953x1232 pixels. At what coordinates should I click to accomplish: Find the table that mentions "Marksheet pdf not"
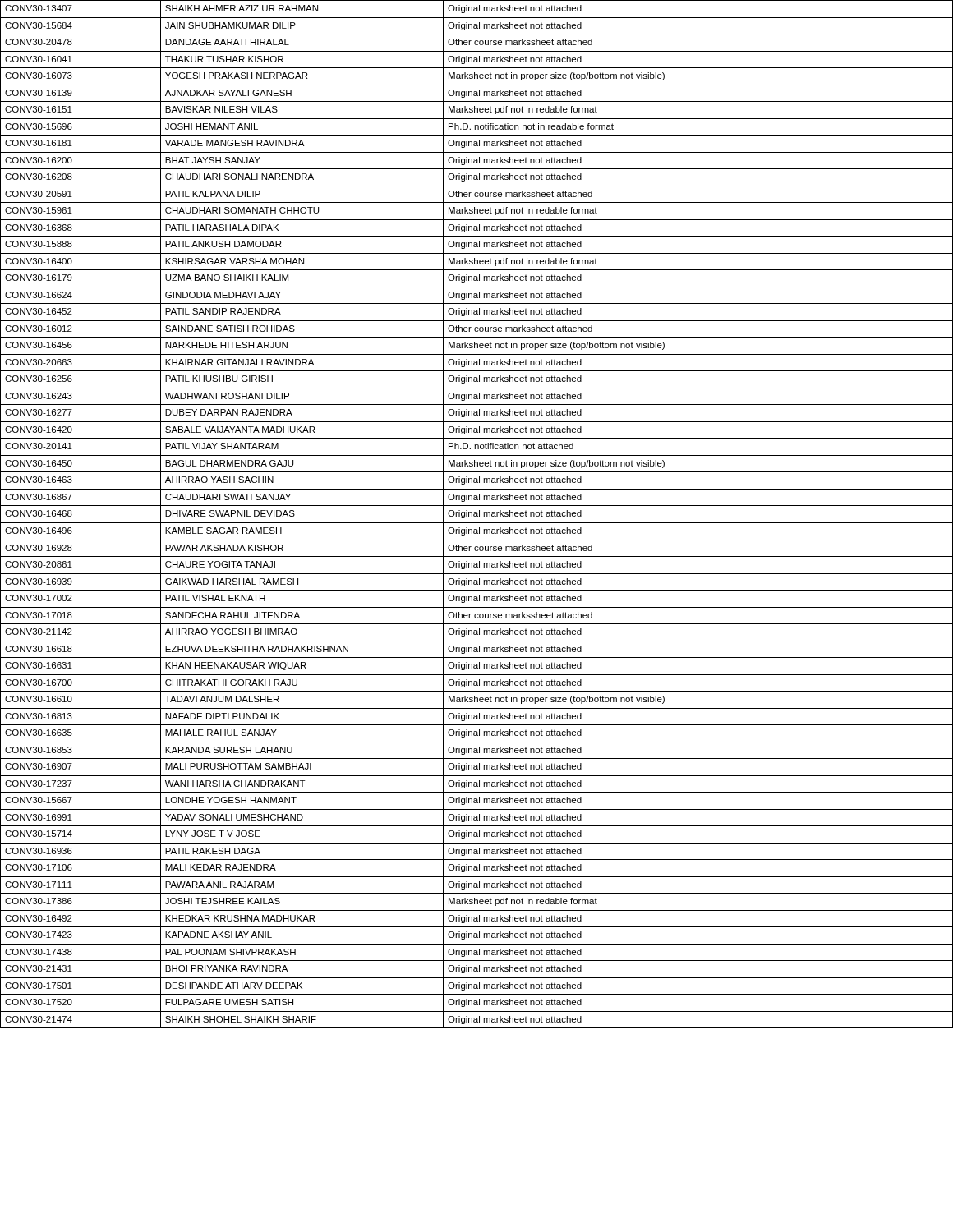[476, 514]
